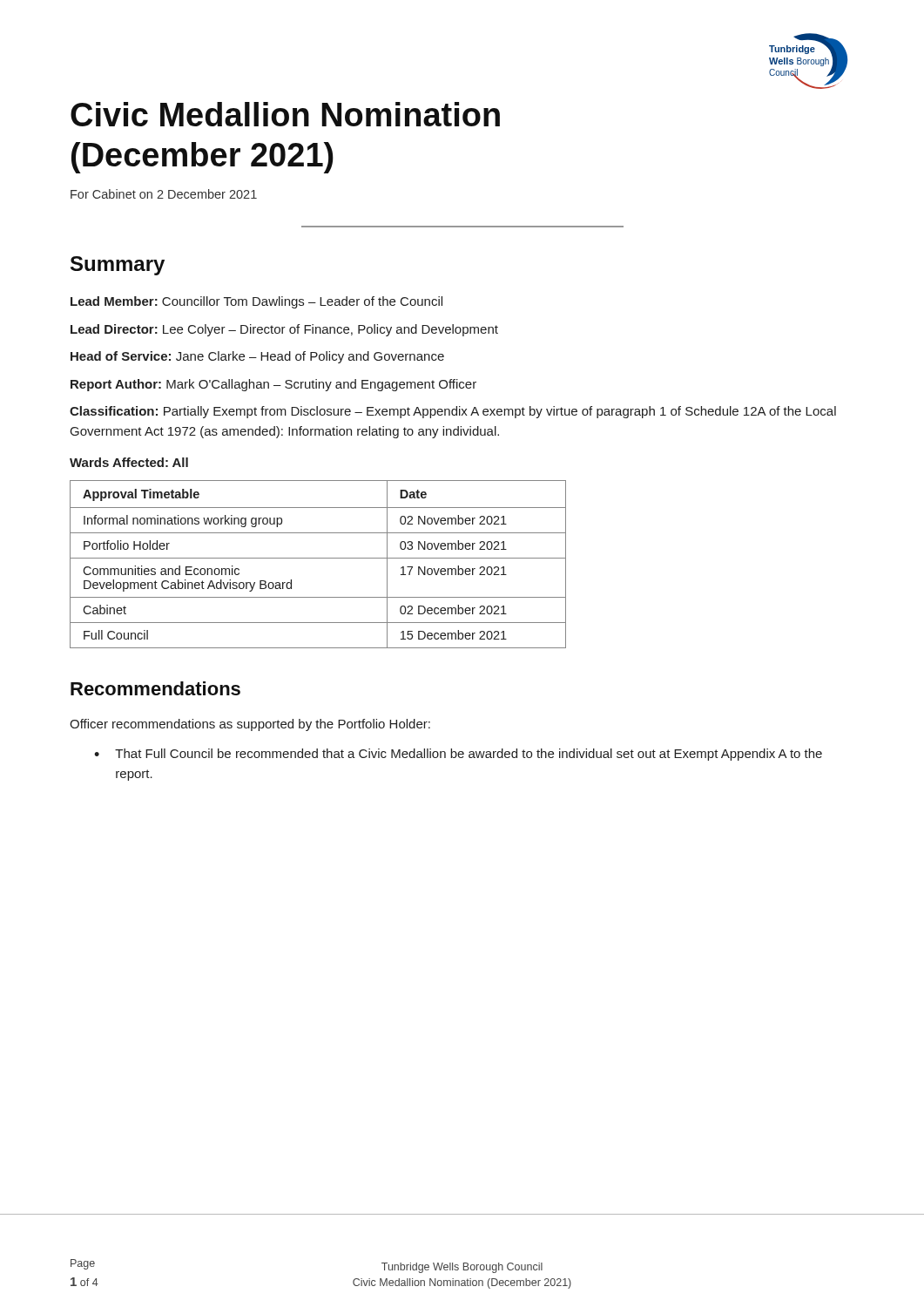Click on the element starting "Lead Director: Lee Colyer – Director"
Viewport: 924px width, 1307px height.
284,329
